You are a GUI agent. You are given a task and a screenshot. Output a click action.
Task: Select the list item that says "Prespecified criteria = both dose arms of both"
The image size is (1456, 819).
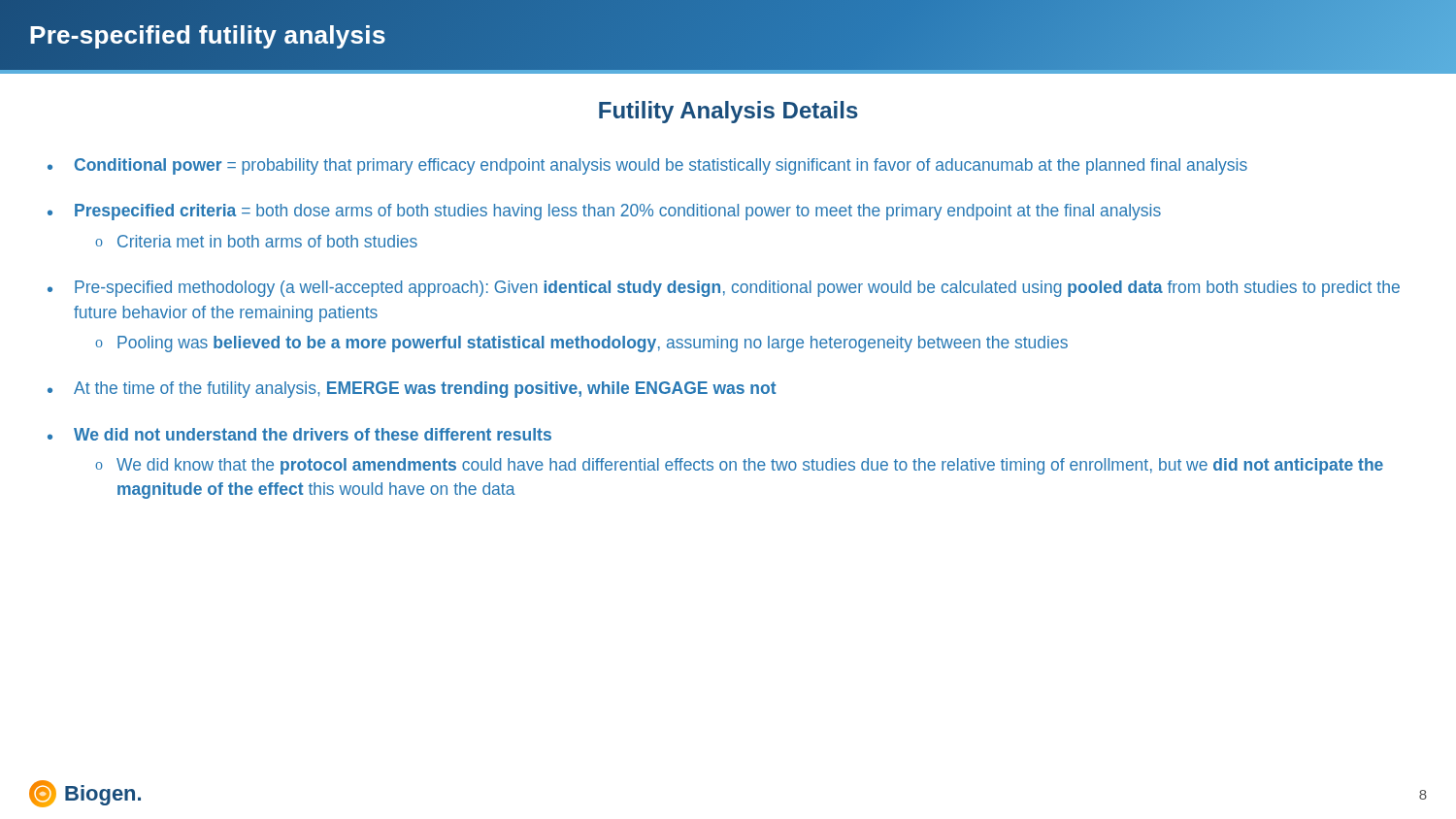coord(742,228)
